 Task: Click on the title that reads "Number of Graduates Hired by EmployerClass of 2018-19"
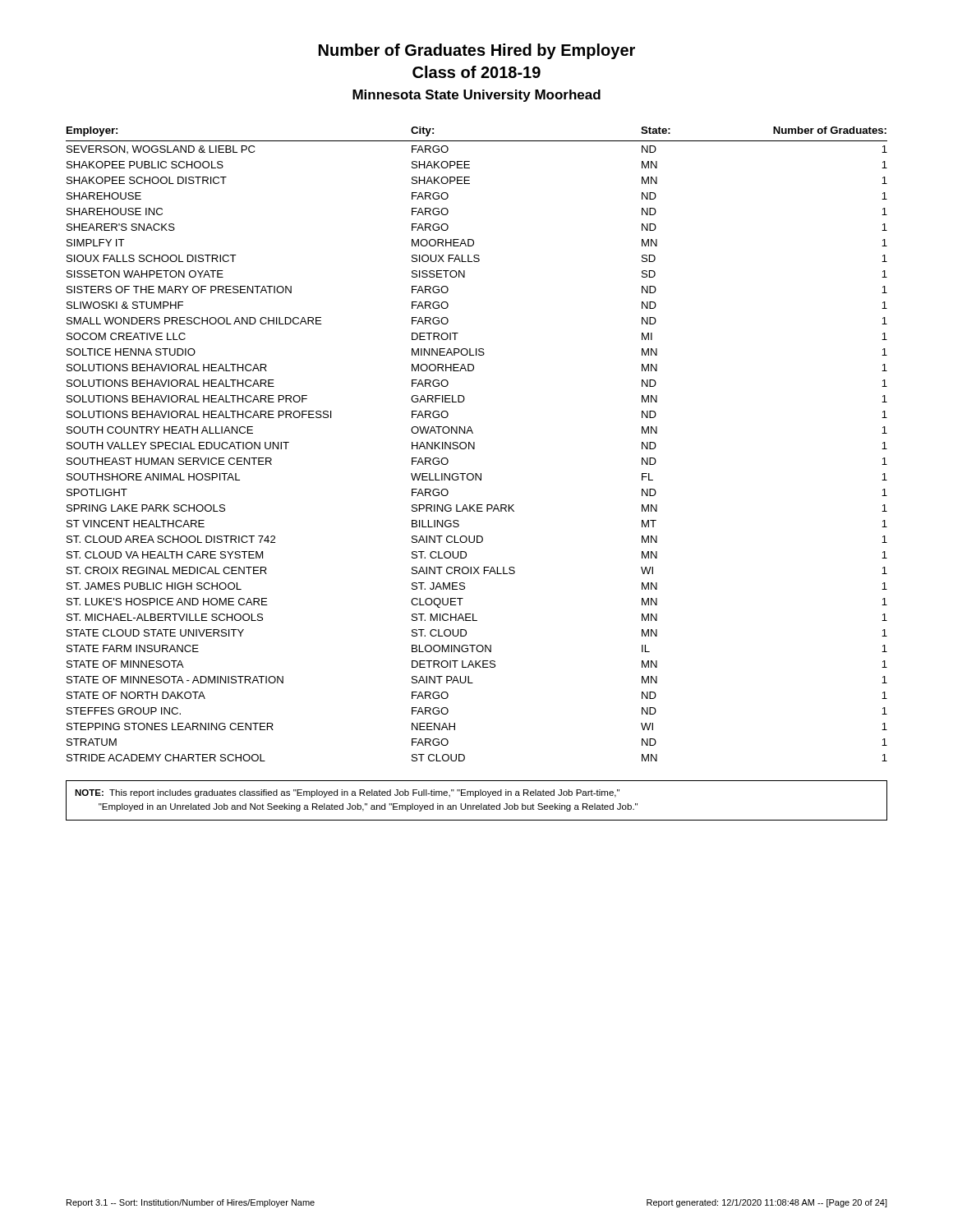click(x=476, y=61)
